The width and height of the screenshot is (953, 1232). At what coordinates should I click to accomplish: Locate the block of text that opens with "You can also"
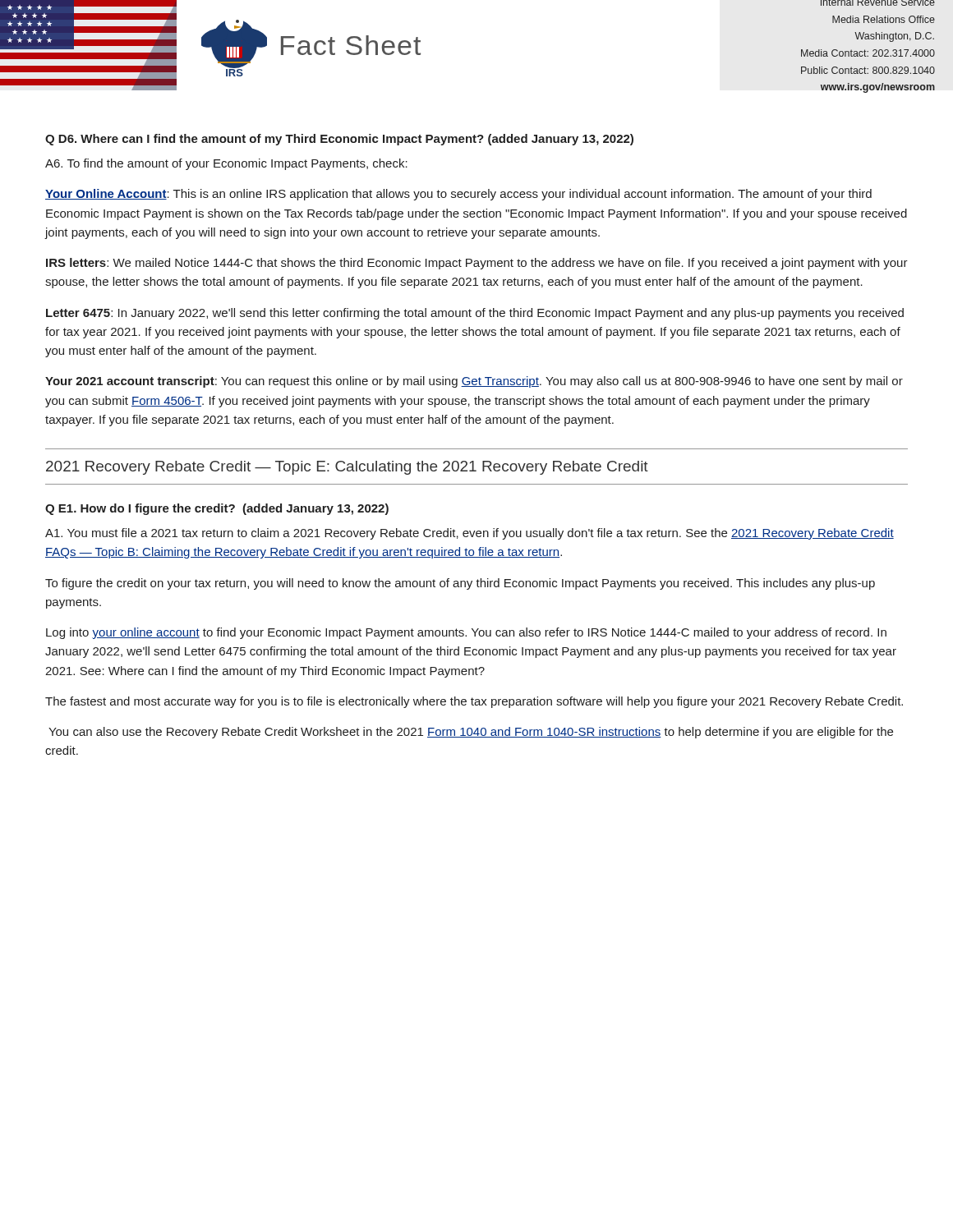[469, 741]
